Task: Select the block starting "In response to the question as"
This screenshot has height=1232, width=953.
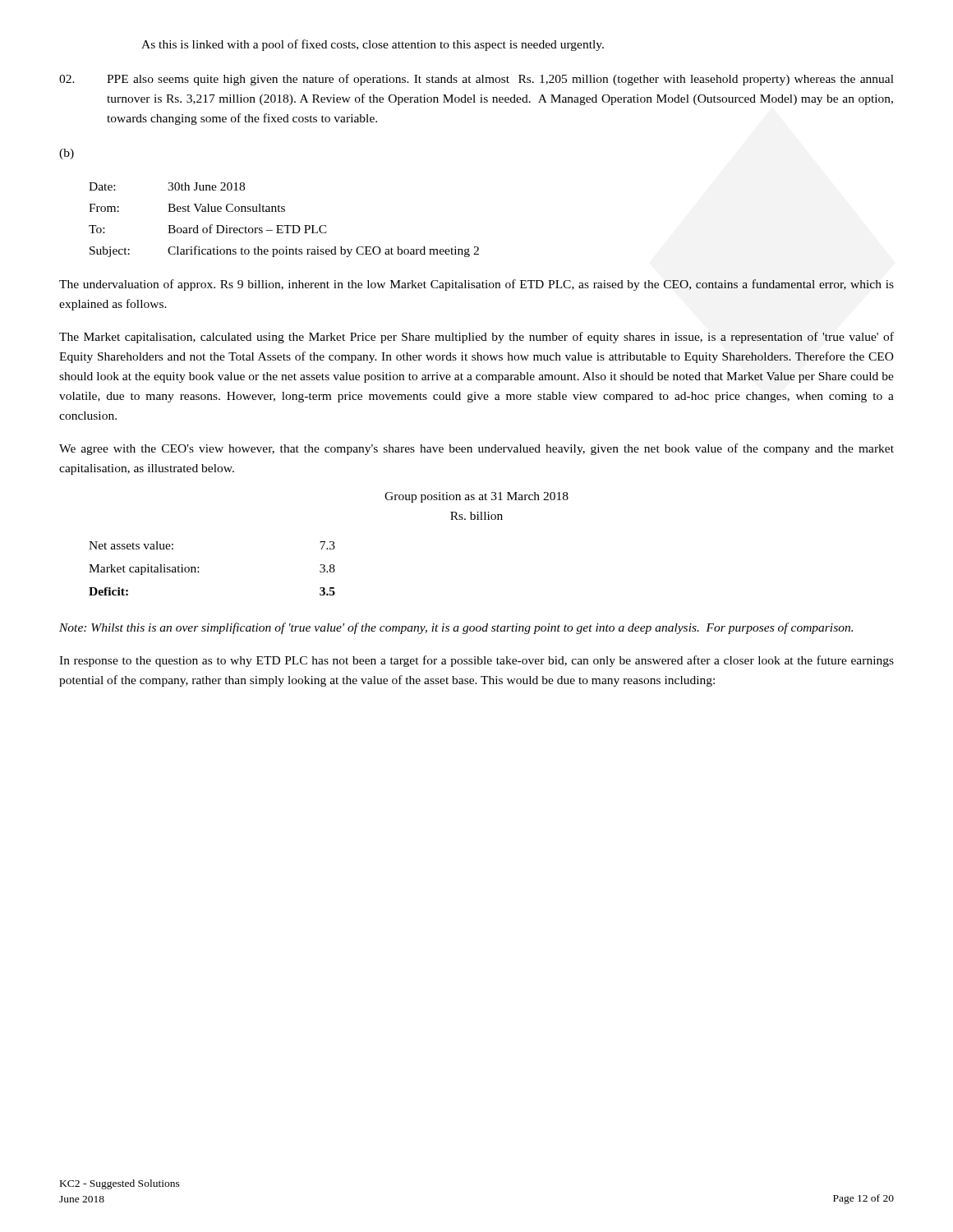Action: coord(476,670)
